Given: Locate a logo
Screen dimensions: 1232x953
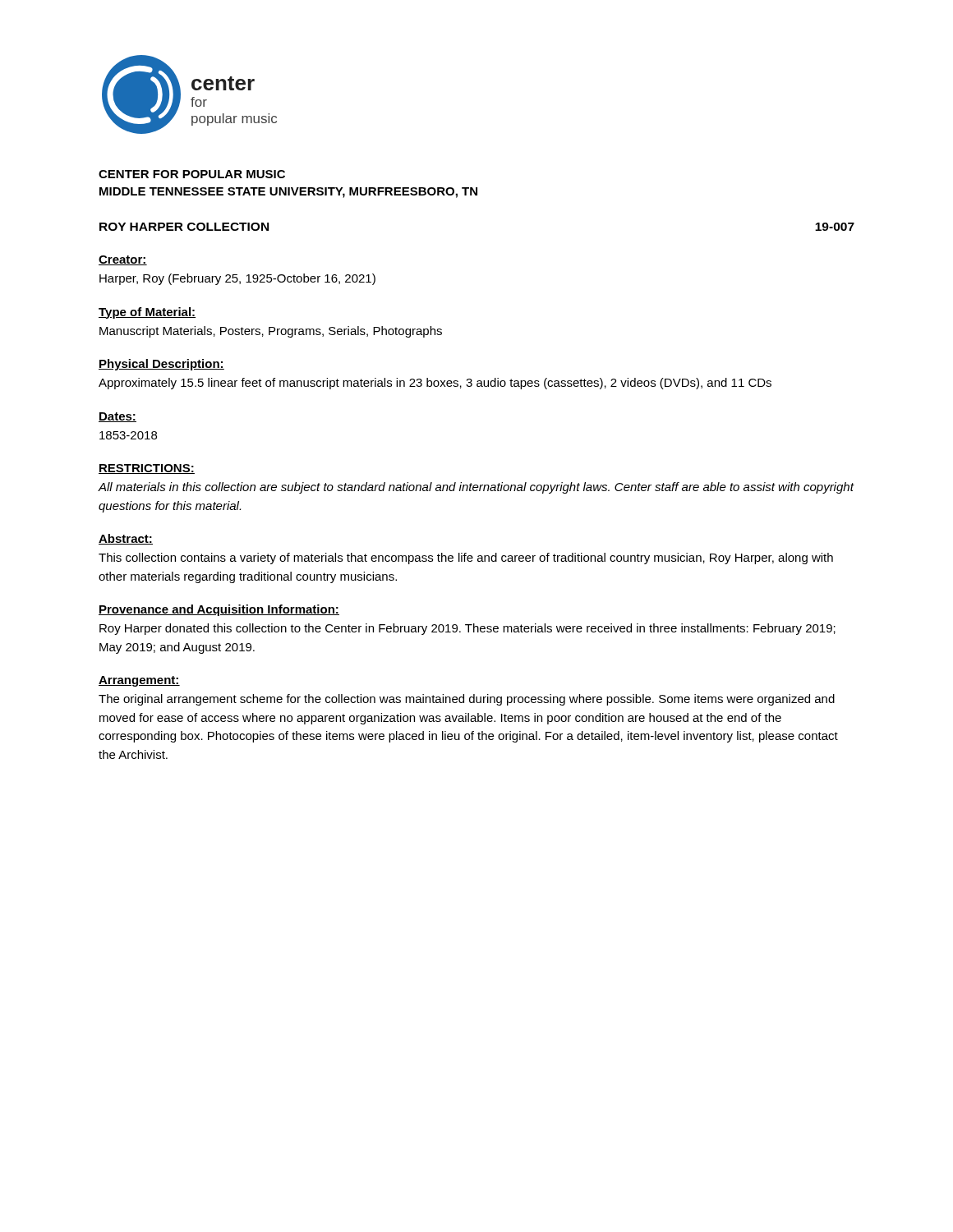Looking at the screenshot, I should pos(476,96).
